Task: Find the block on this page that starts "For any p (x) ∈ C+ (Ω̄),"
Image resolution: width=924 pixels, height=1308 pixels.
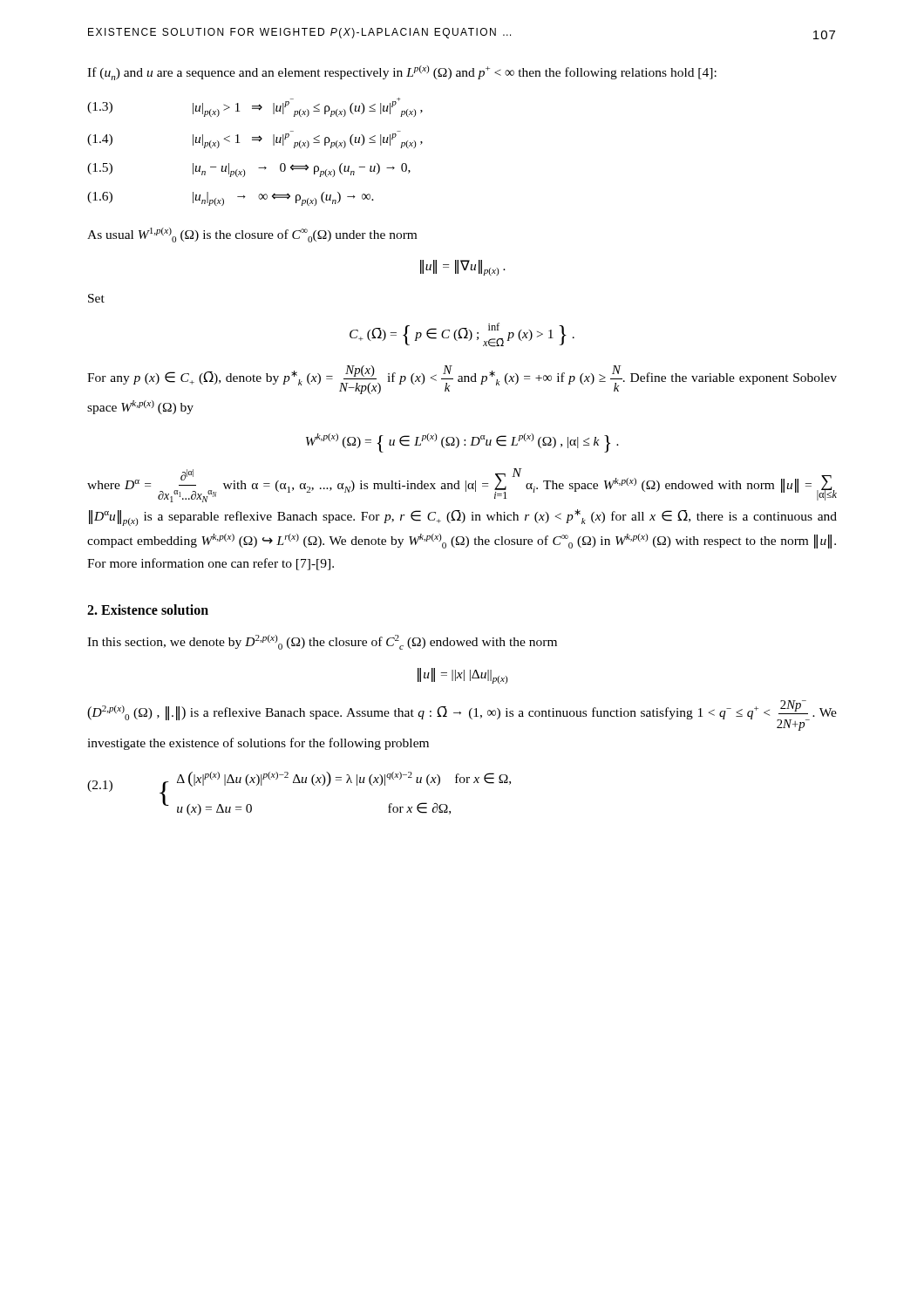Action: point(462,388)
